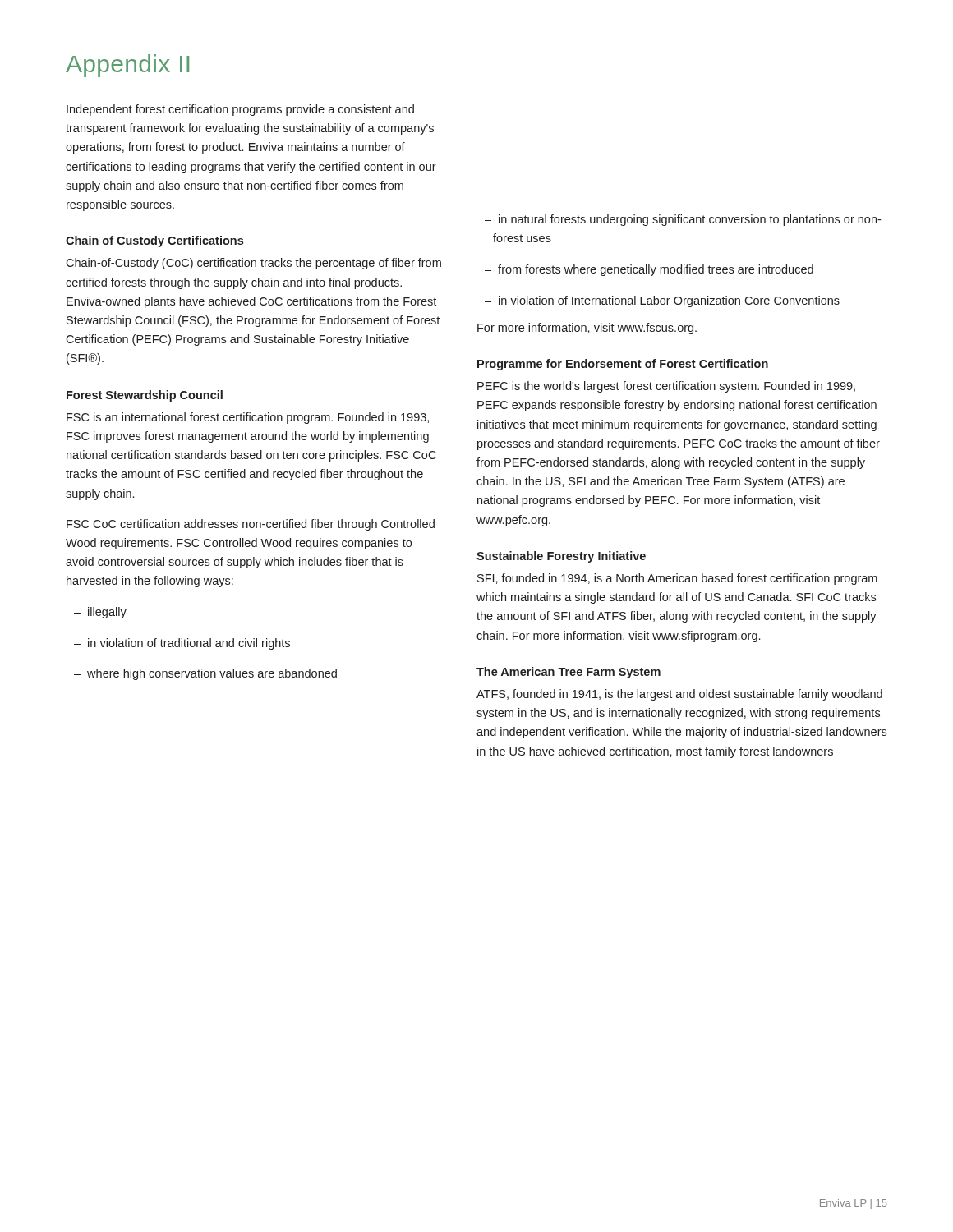Point to the block beginning "For more information,"
953x1232 pixels.
(682, 328)
